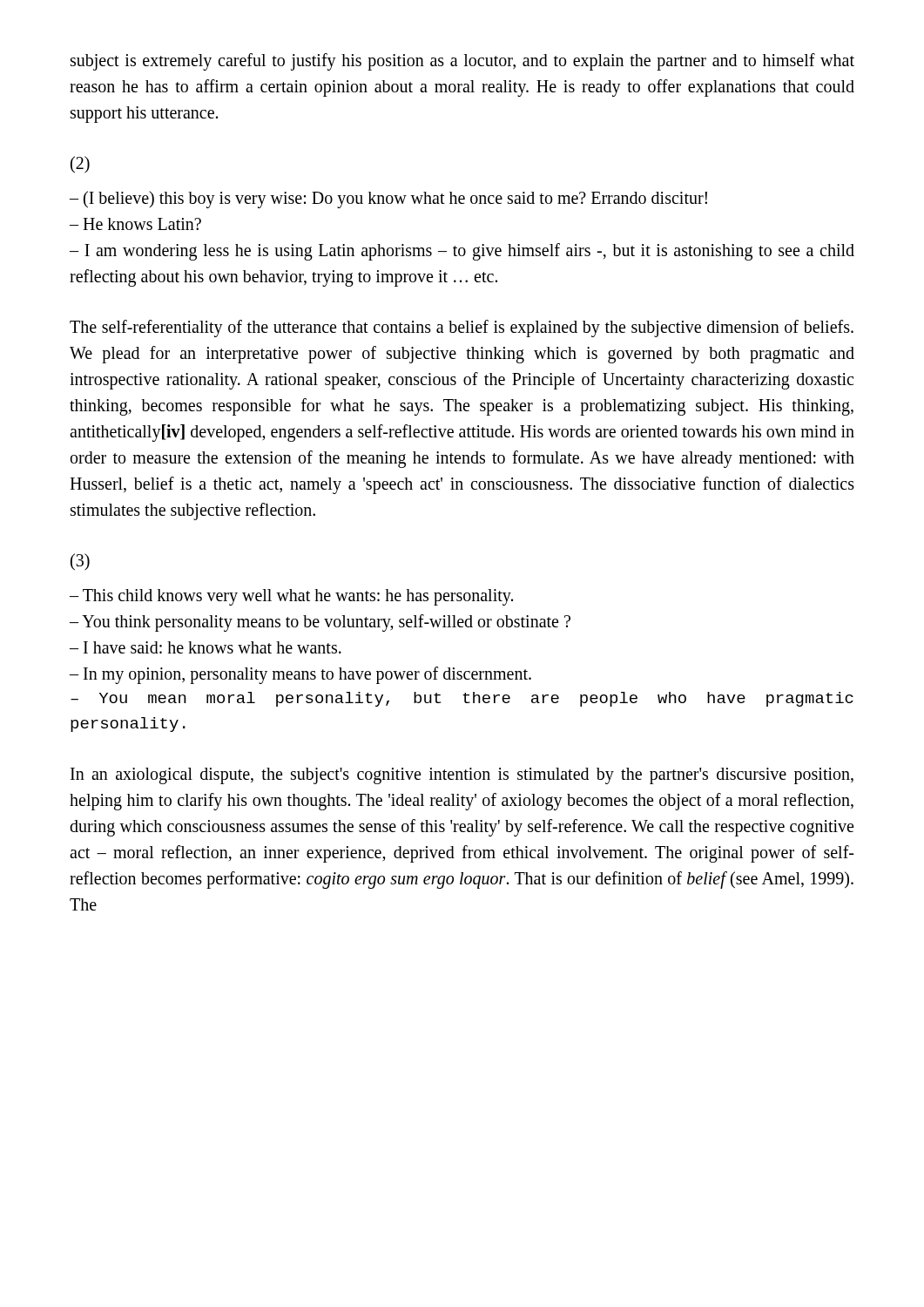Find the text block containing "– He knows"

tap(136, 224)
